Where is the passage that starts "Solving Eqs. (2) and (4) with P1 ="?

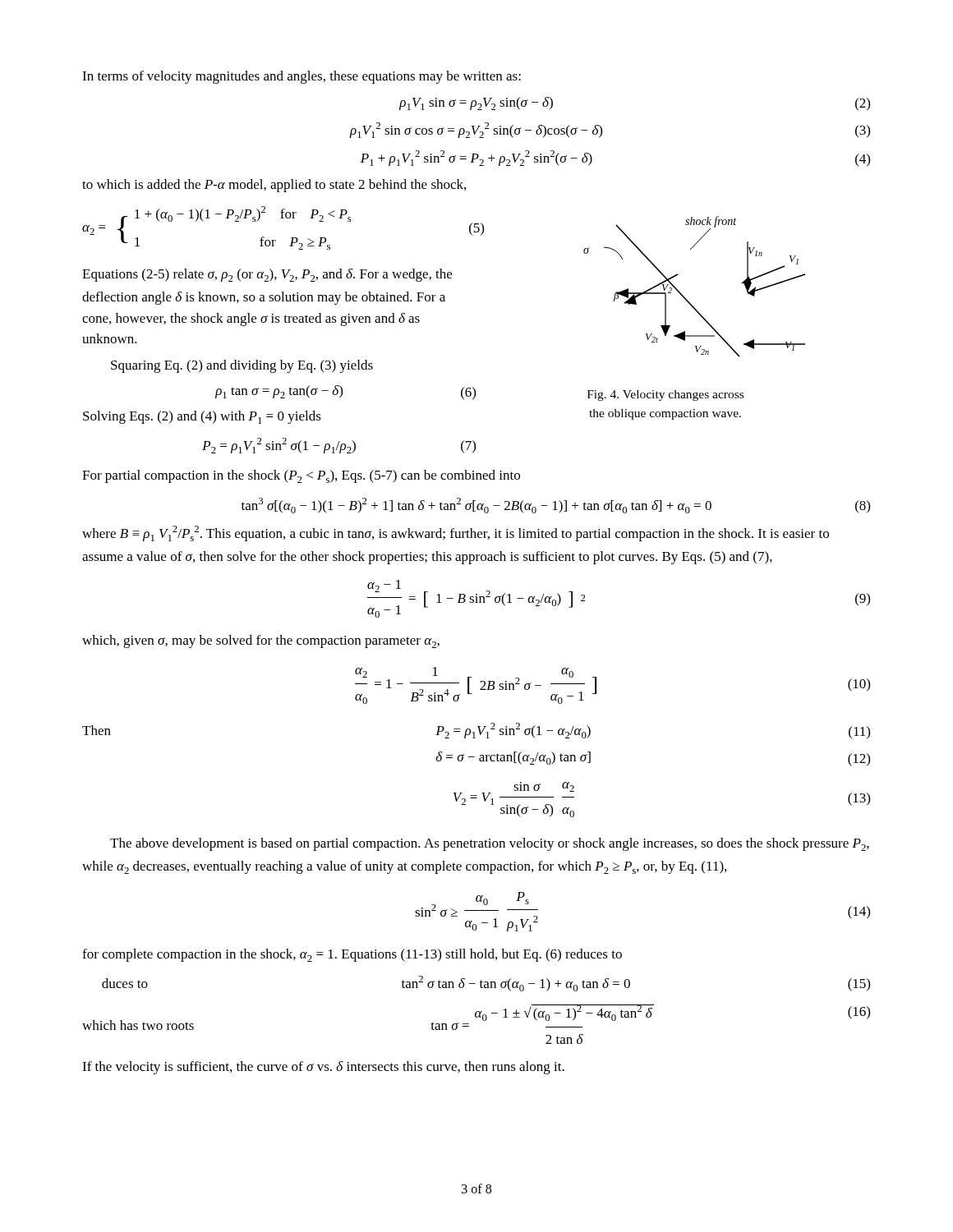(202, 417)
